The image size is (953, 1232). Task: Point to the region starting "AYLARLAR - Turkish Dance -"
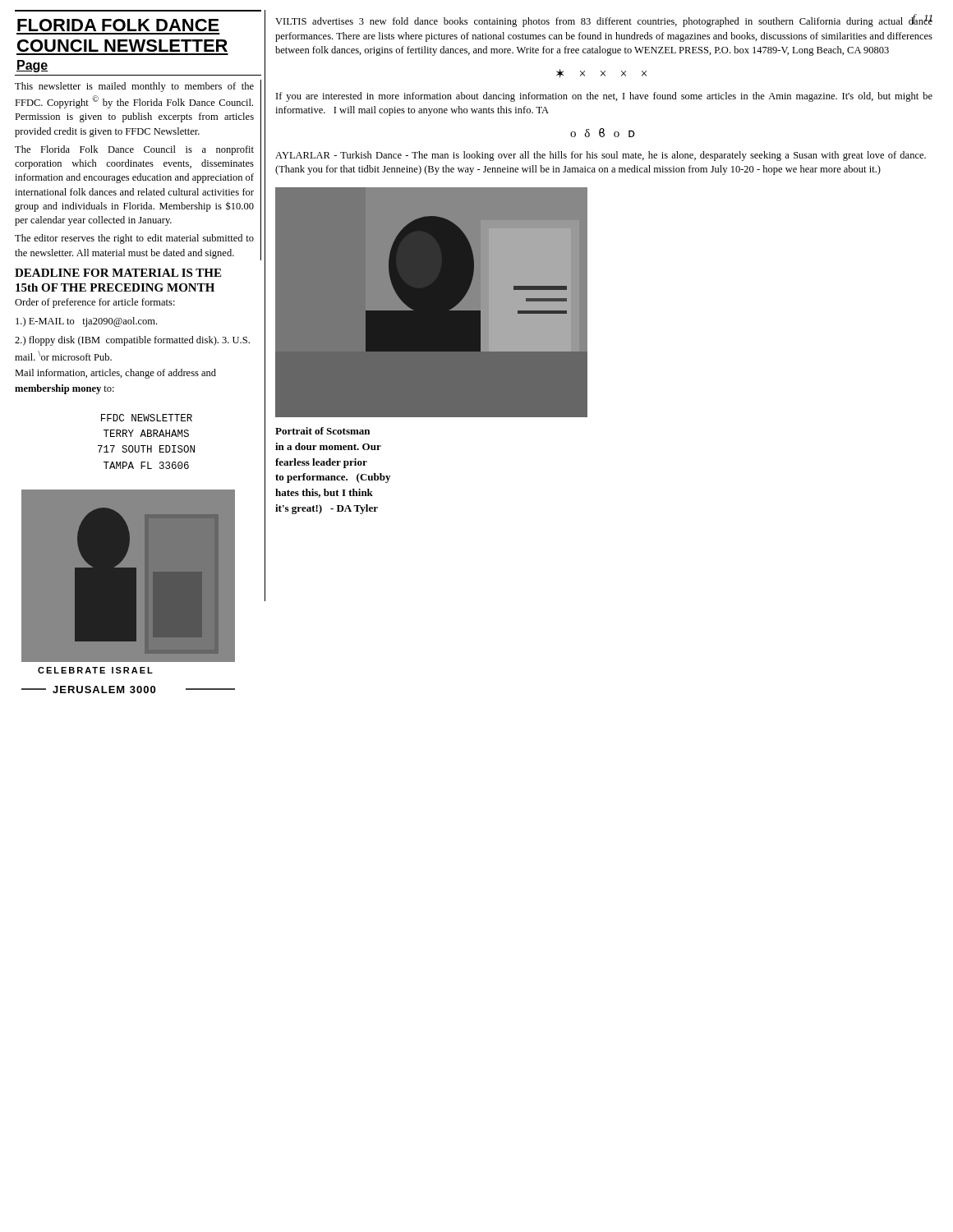click(604, 163)
